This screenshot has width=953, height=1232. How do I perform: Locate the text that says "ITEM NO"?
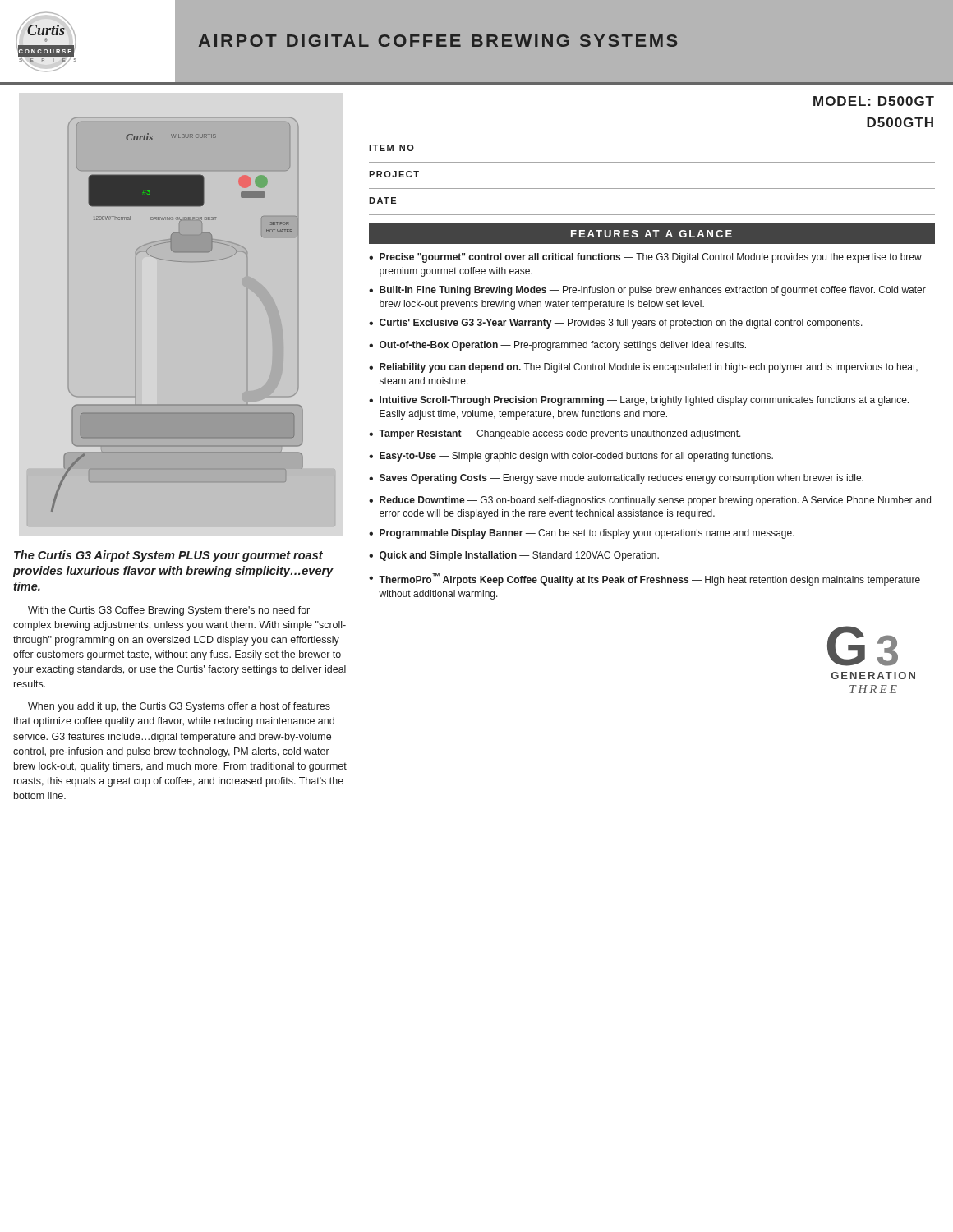(392, 148)
